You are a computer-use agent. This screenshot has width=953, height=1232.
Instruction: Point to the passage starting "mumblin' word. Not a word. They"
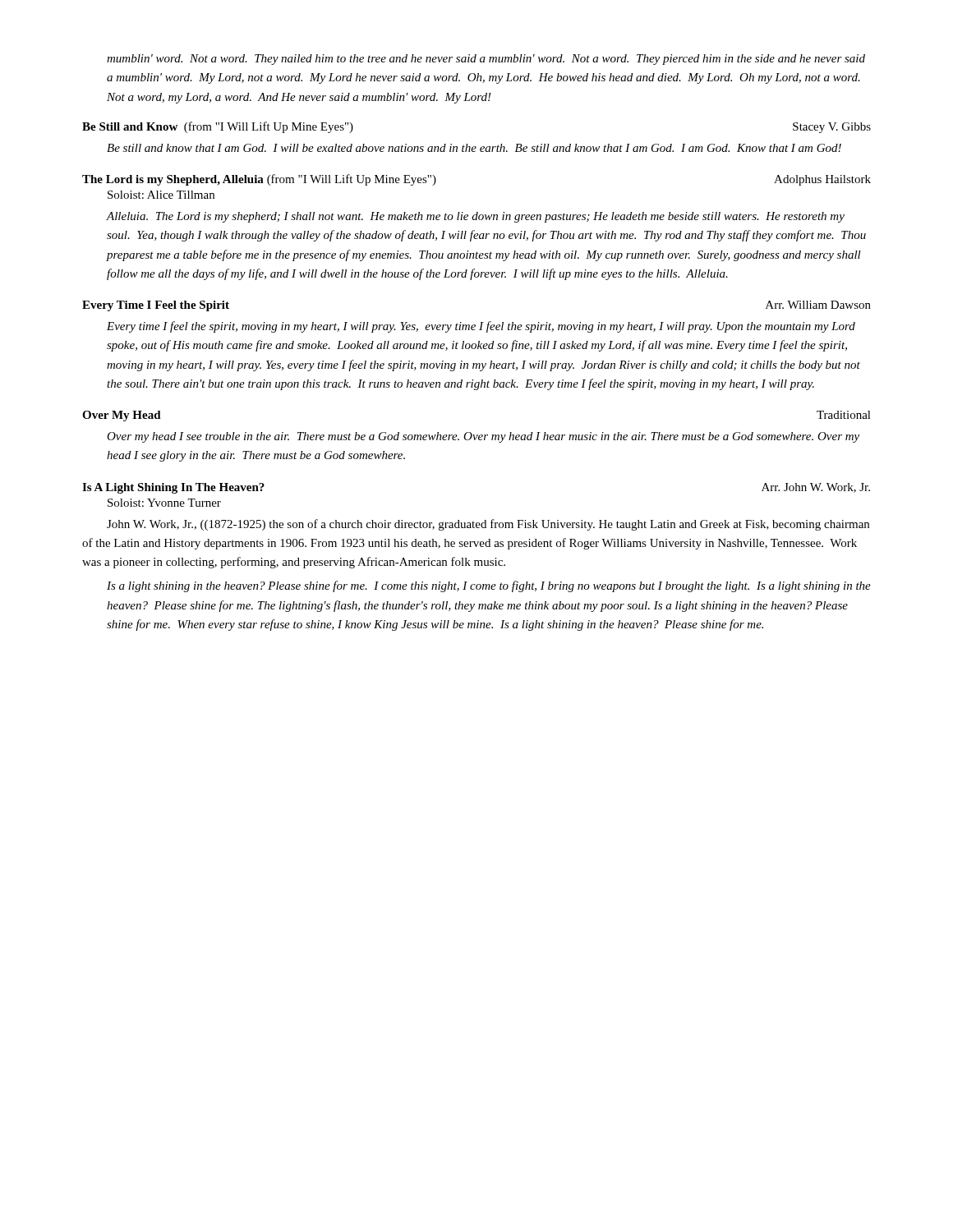[x=486, y=77]
